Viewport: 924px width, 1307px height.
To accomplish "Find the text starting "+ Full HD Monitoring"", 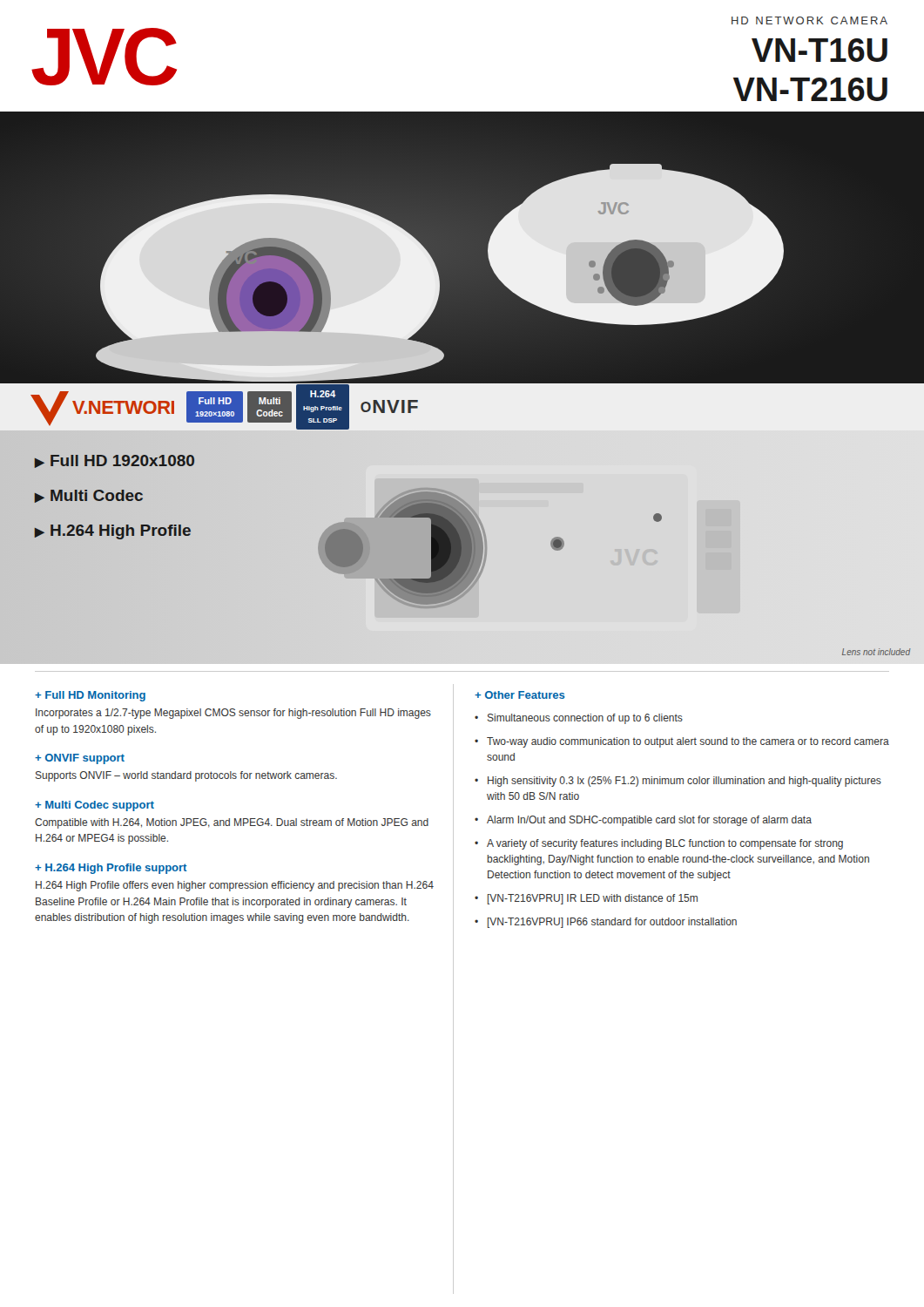I will point(90,695).
